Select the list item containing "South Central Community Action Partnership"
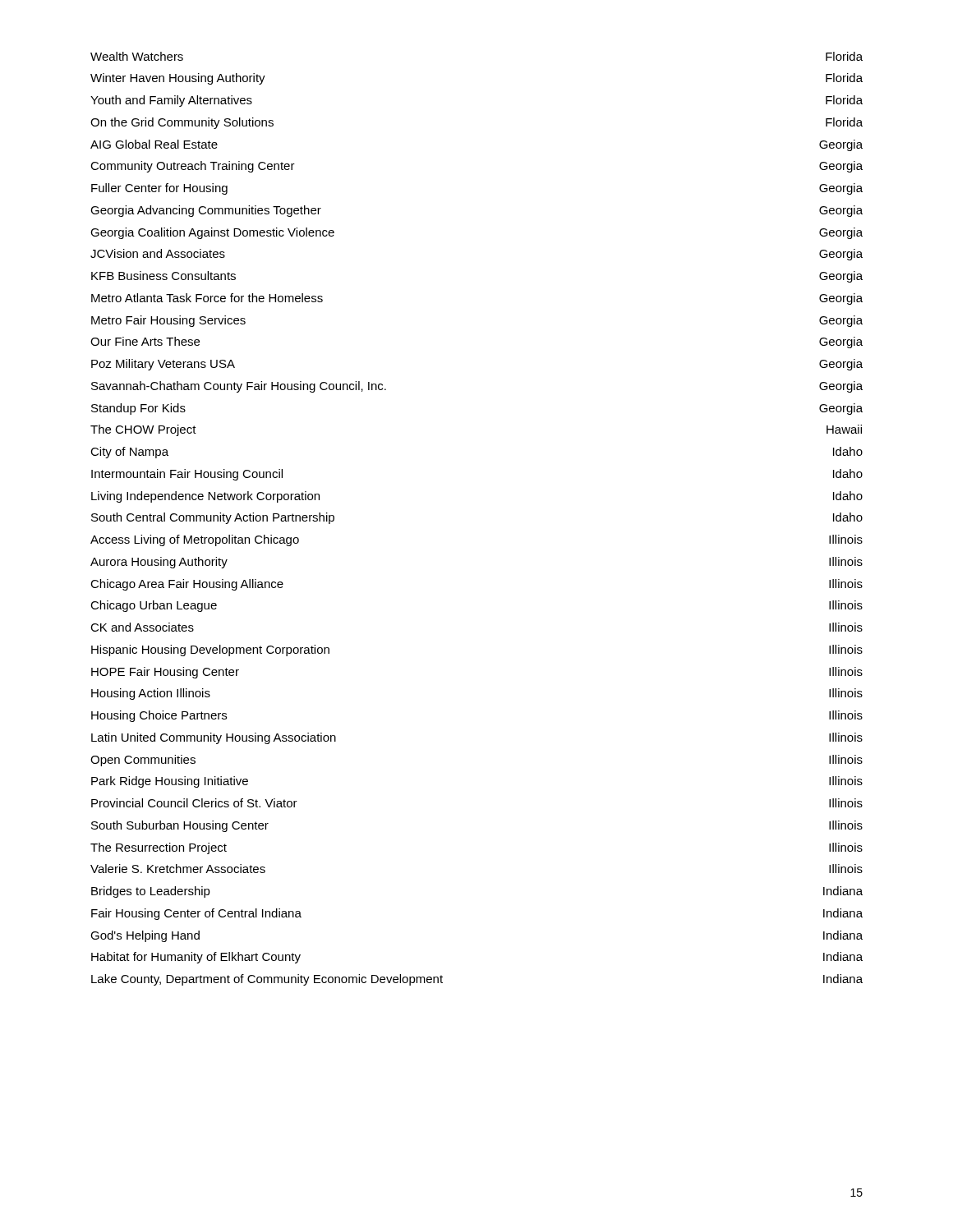The height and width of the screenshot is (1232, 953). pos(214,518)
